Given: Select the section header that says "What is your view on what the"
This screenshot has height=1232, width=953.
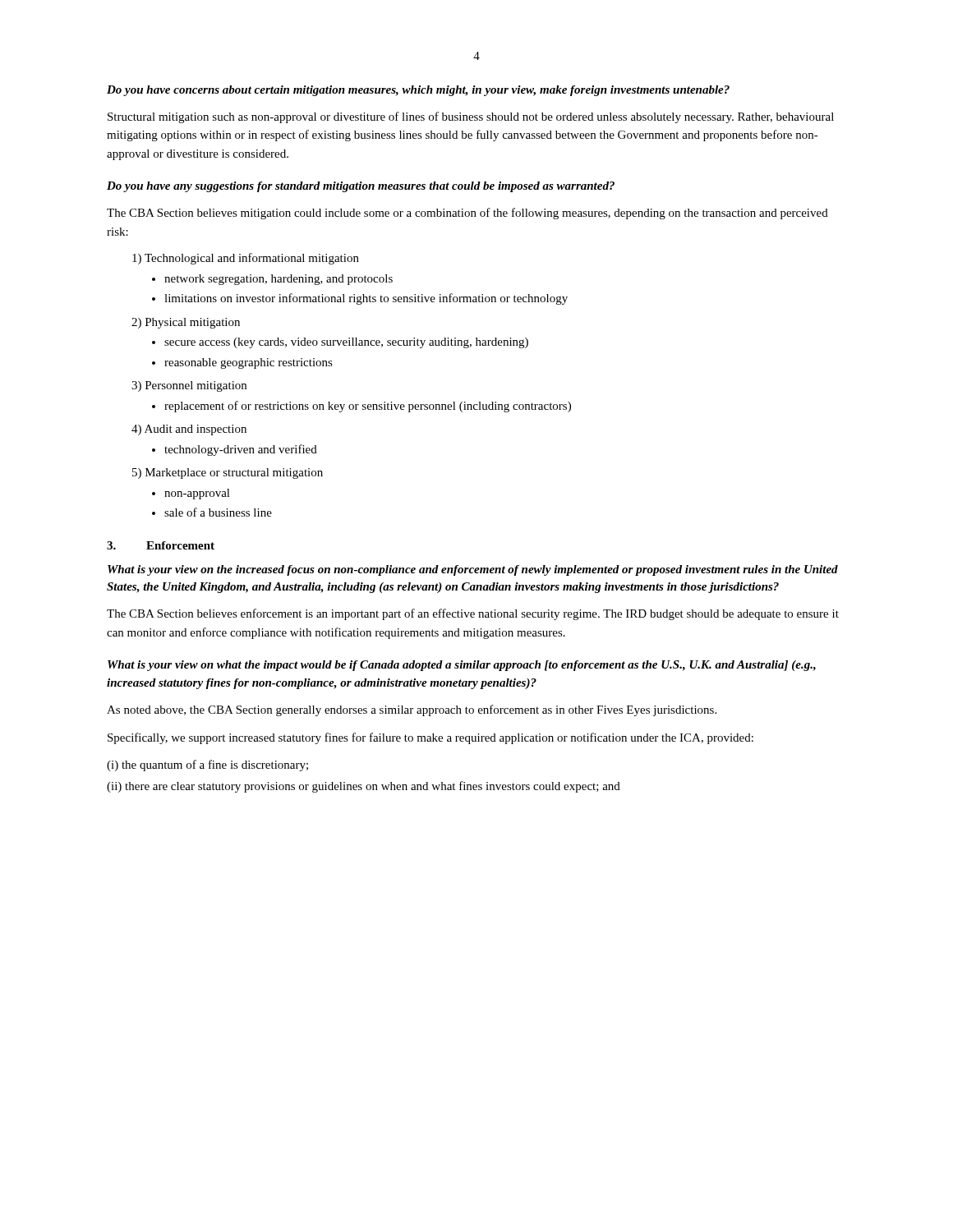Looking at the screenshot, I should click(462, 673).
